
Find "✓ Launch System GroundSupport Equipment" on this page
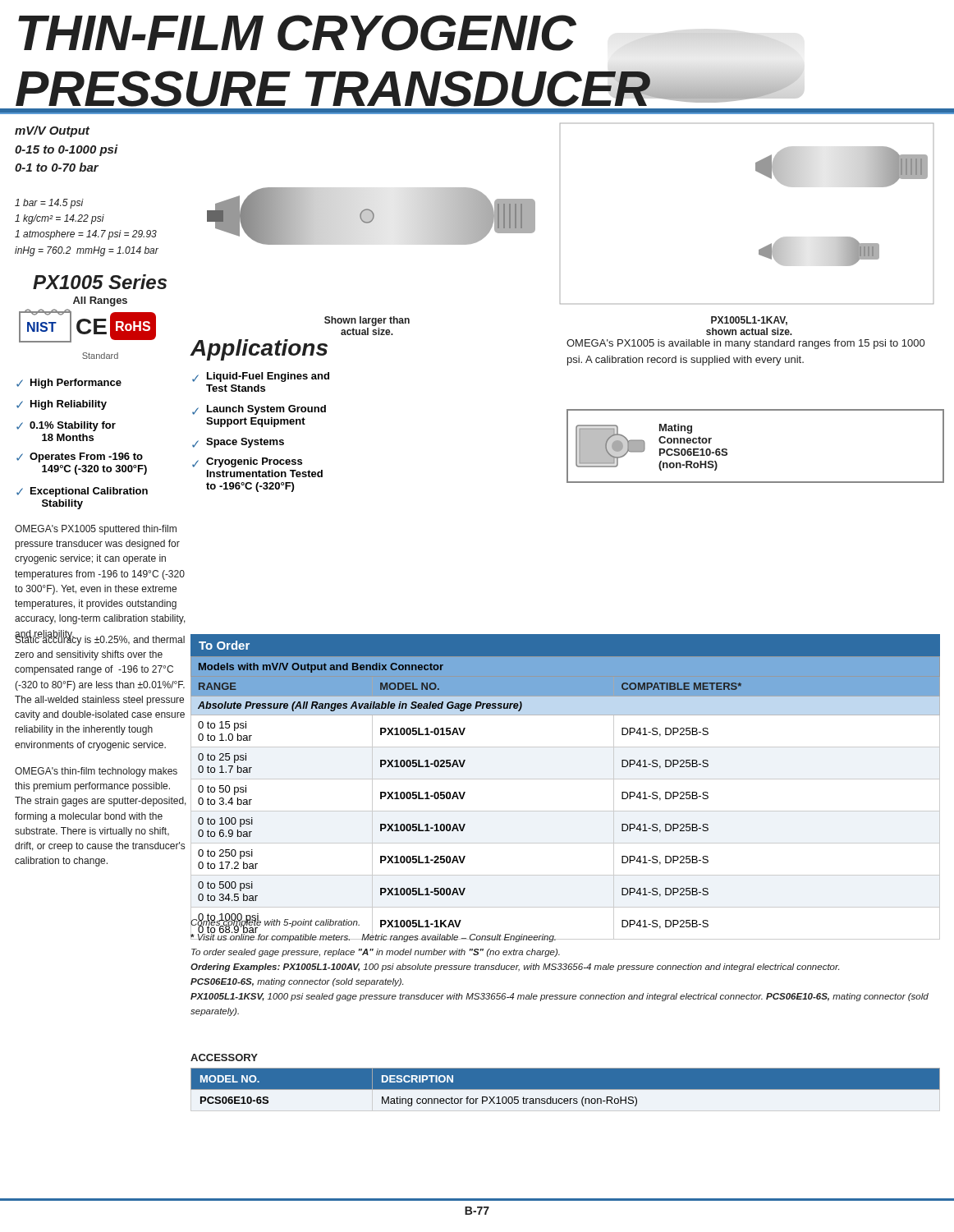(258, 415)
